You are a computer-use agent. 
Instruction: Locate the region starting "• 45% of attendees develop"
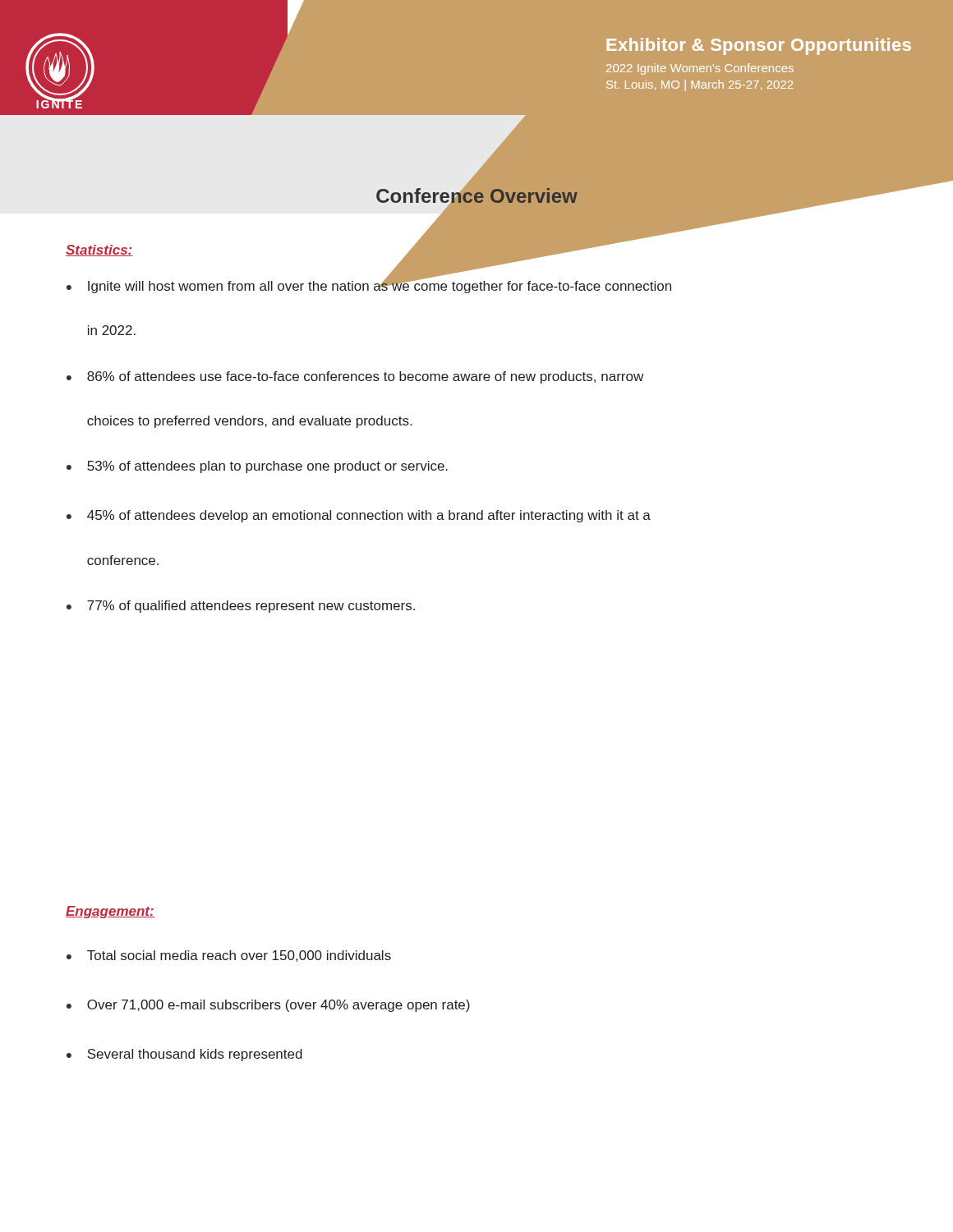359,516
